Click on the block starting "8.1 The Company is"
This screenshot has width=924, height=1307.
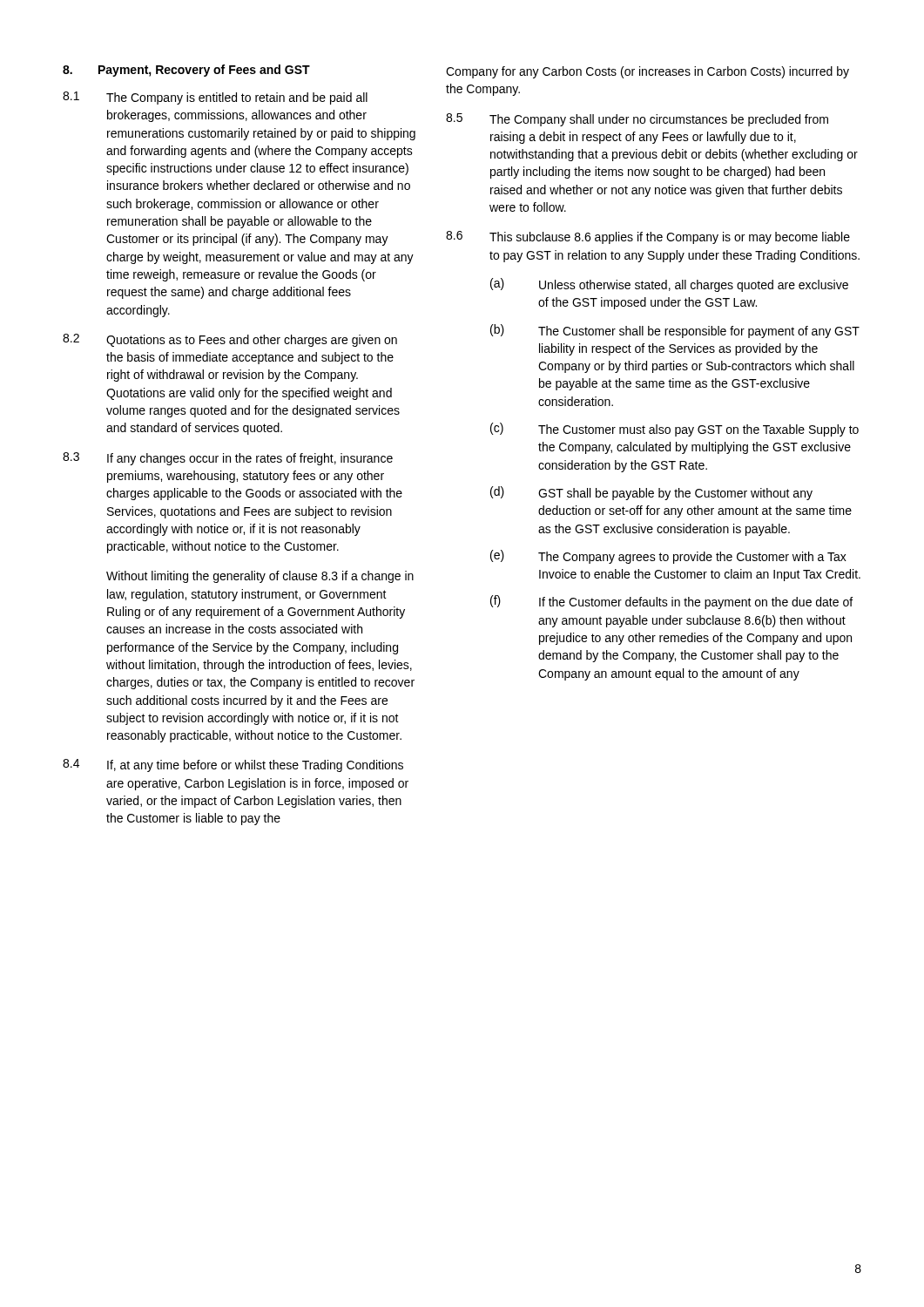click(240, 204)
